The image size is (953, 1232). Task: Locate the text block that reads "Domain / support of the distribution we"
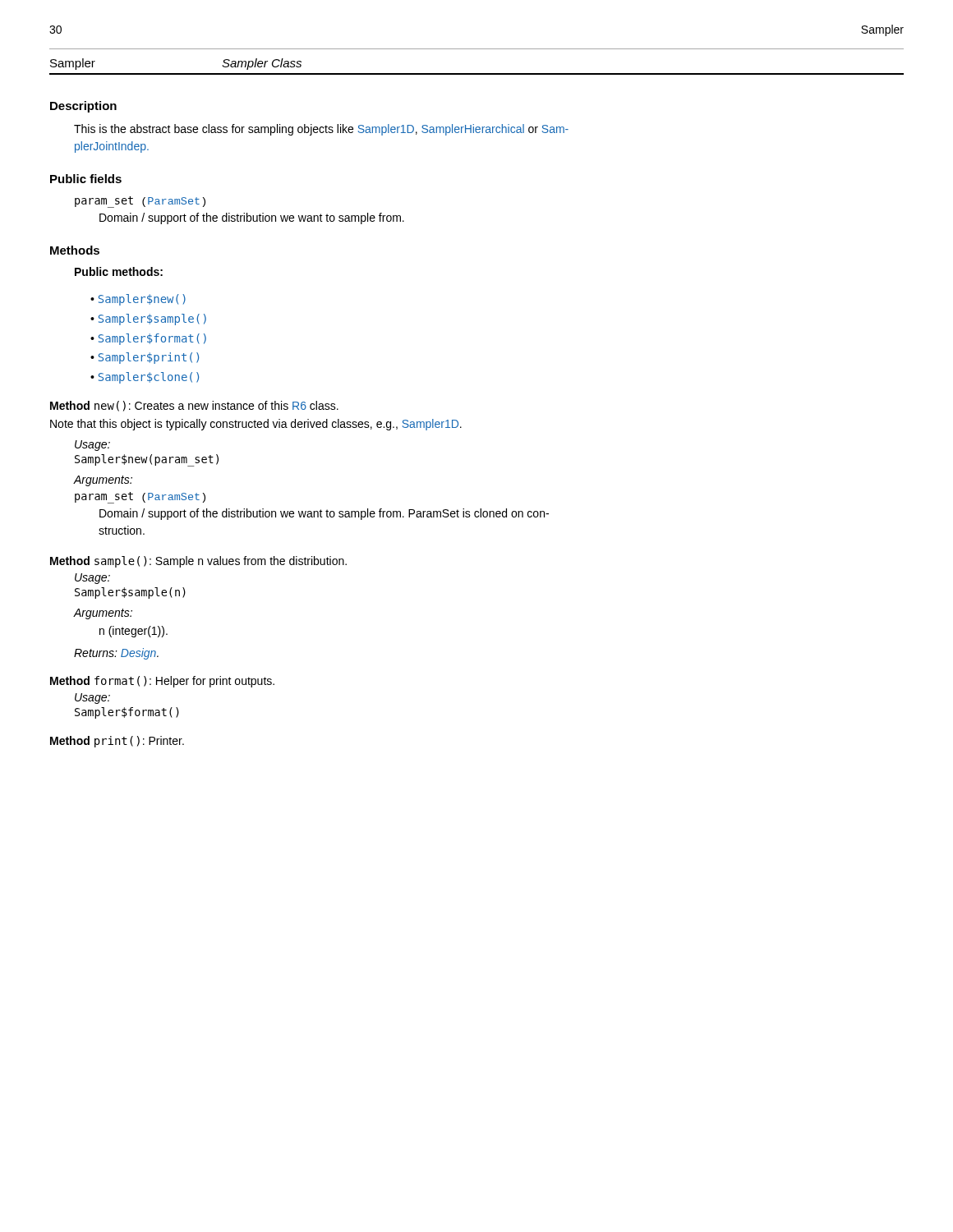324,522
